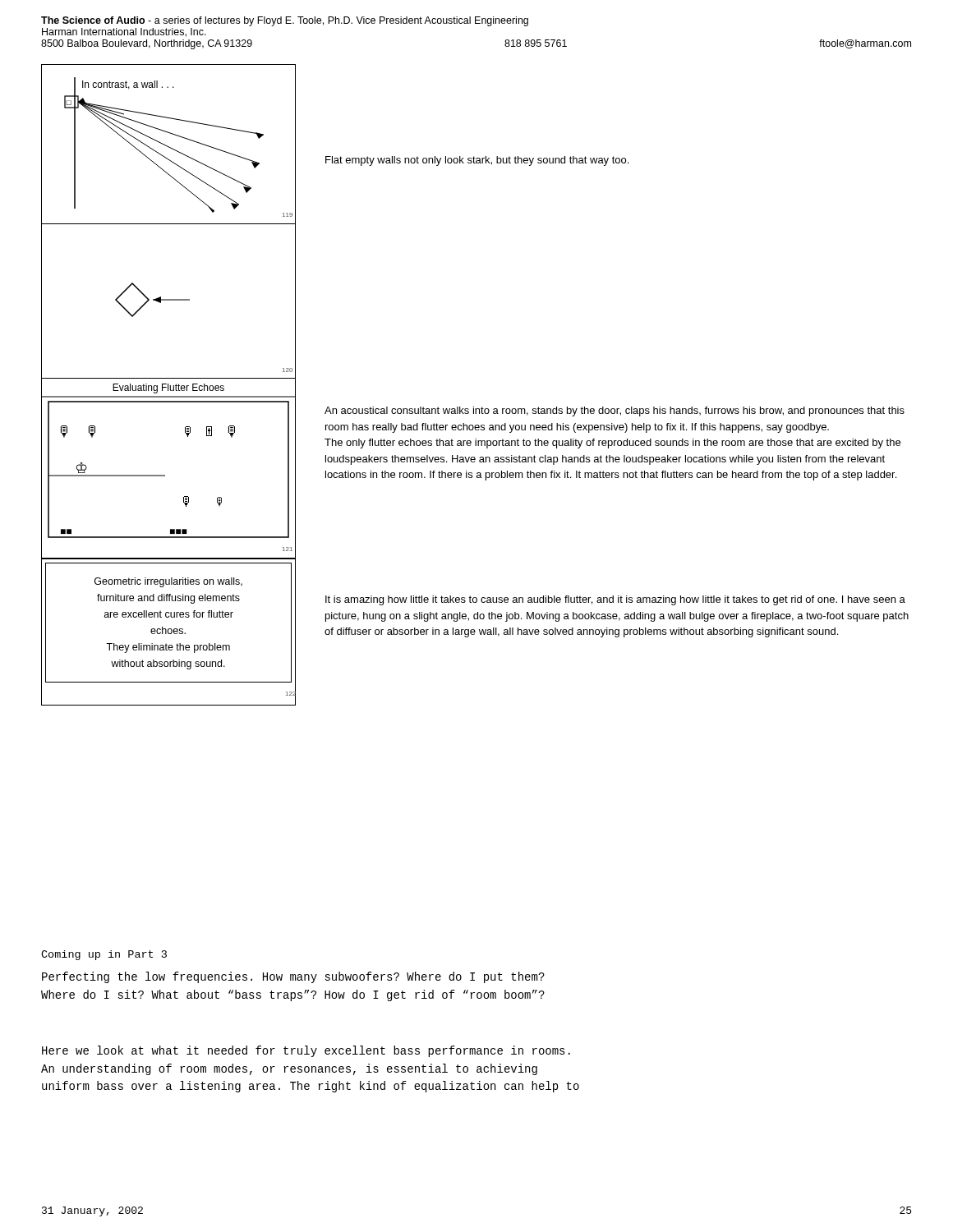This screenshot has height=1232, width=953.
Task: Click a section header
Action: click(x=104, y=955)
